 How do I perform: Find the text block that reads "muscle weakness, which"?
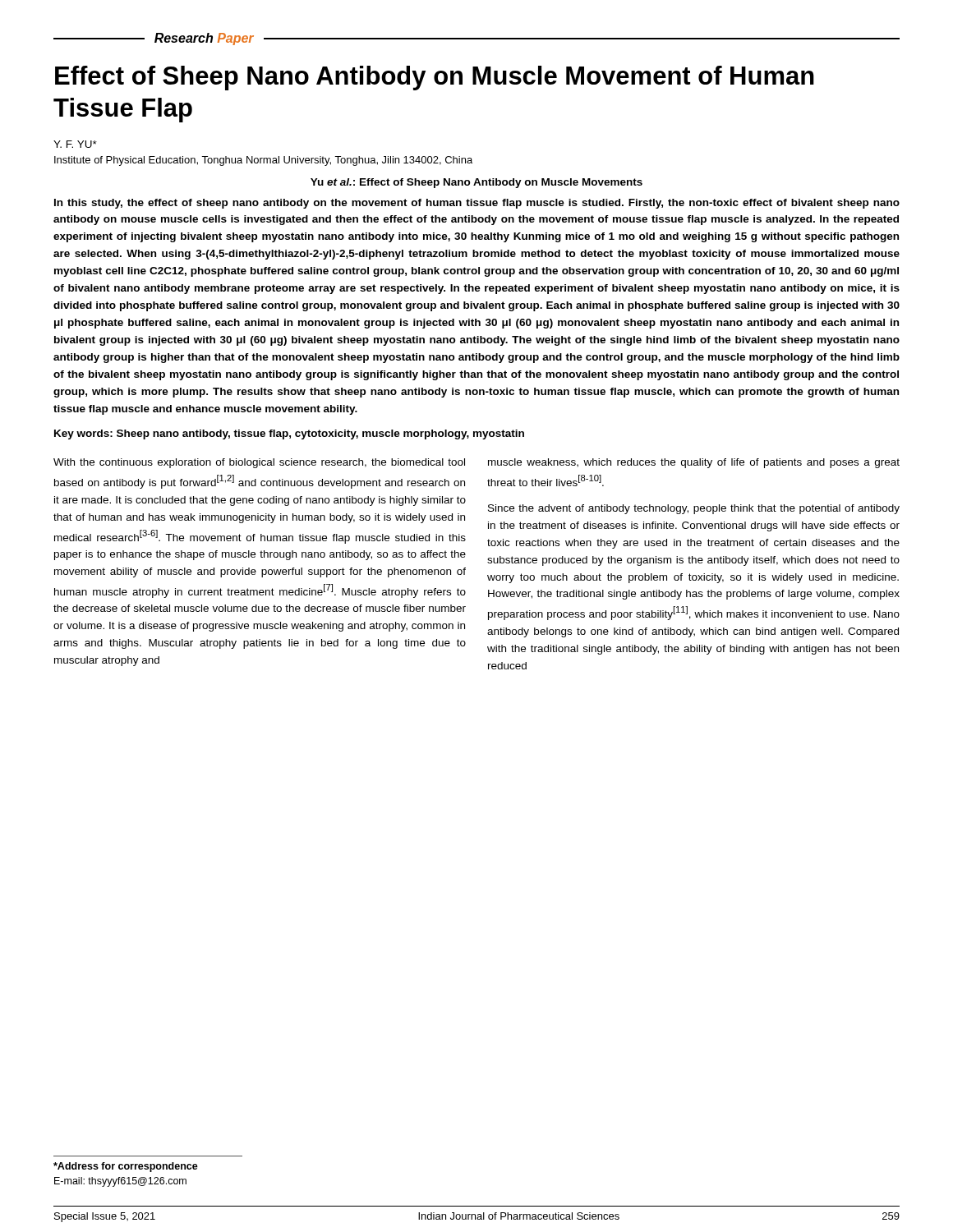(x=693, y=565)
